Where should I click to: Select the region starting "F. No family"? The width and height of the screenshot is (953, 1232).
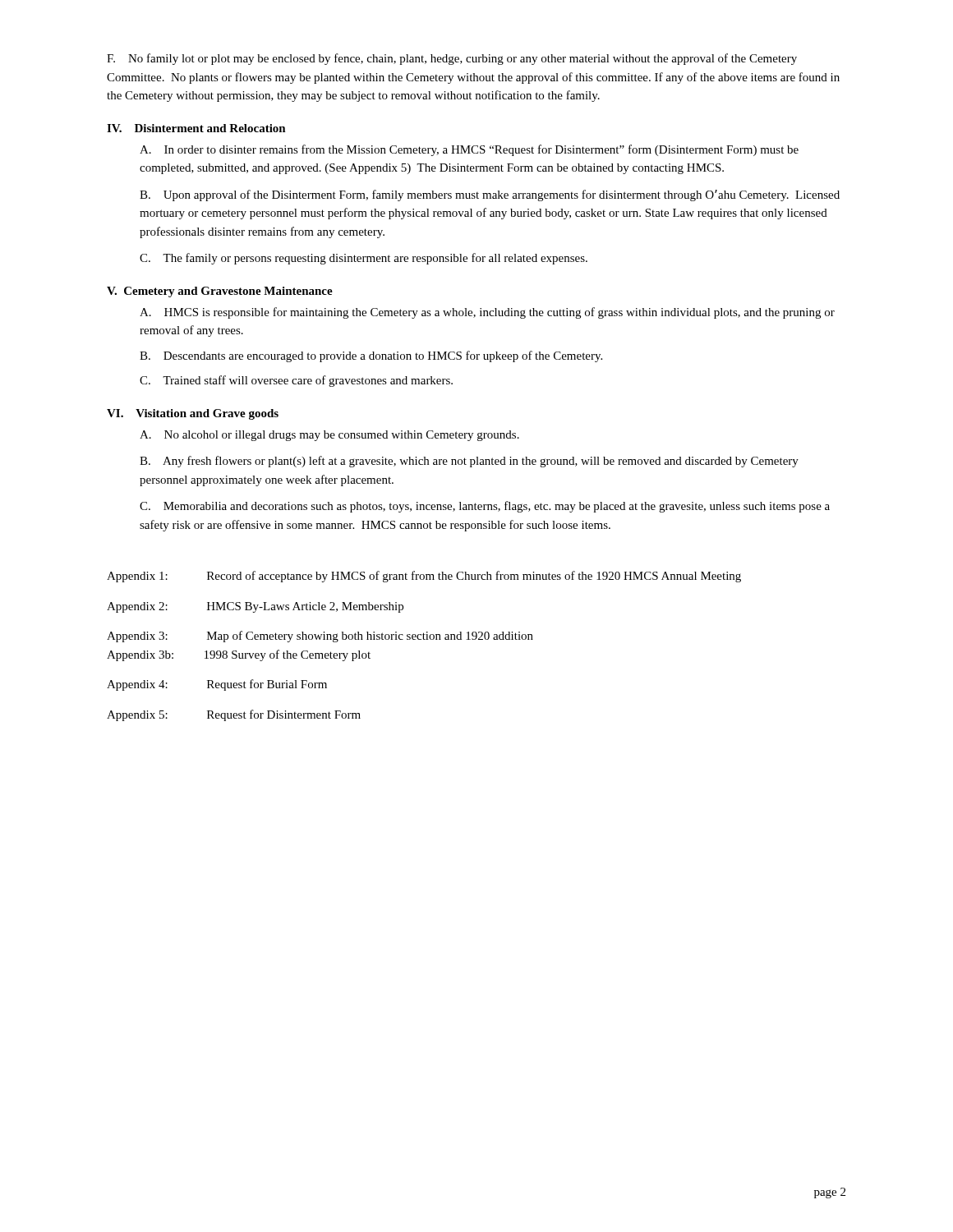coord(473,77)
